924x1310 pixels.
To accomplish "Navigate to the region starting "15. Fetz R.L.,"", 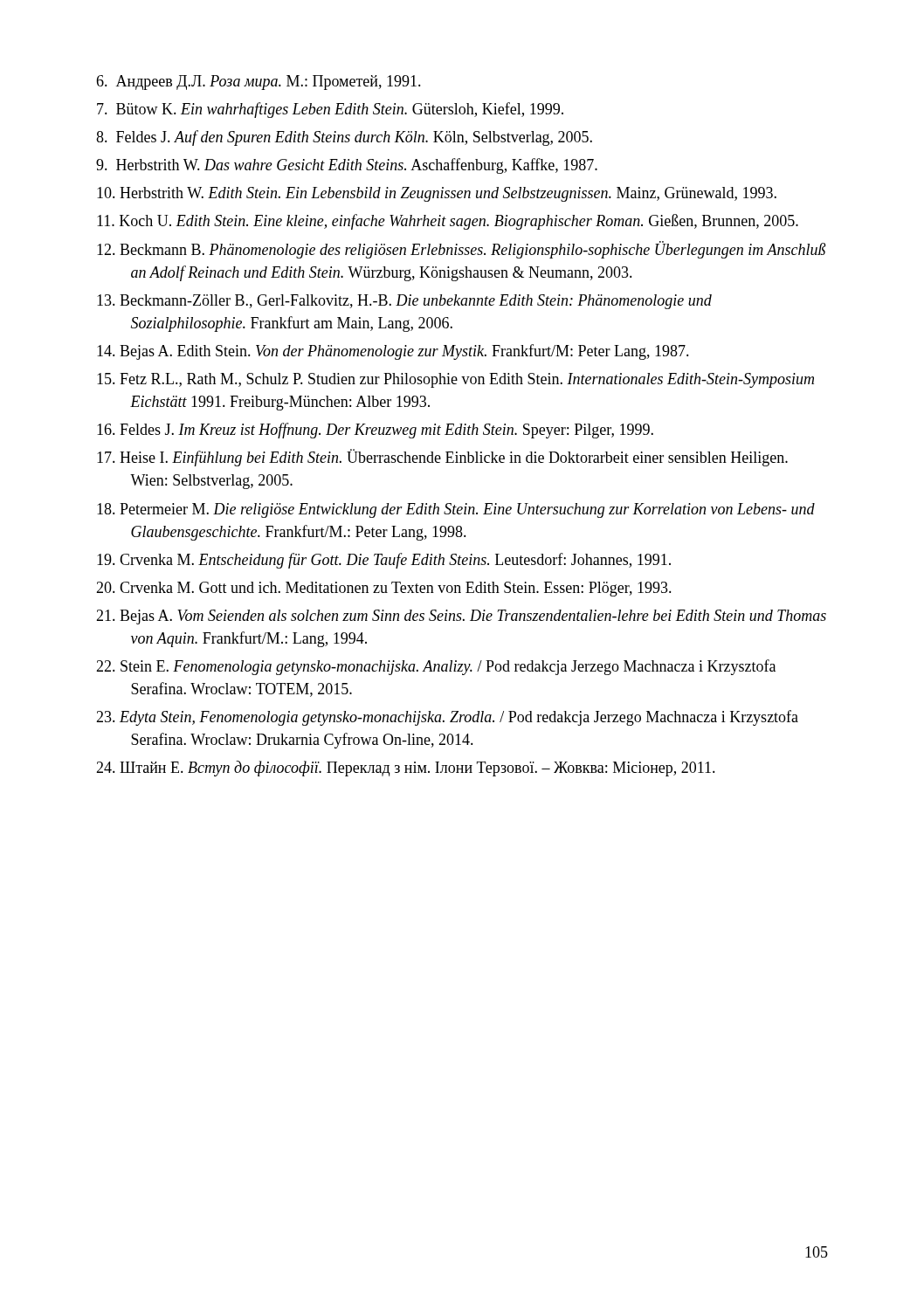I will [x=455, y=390].
